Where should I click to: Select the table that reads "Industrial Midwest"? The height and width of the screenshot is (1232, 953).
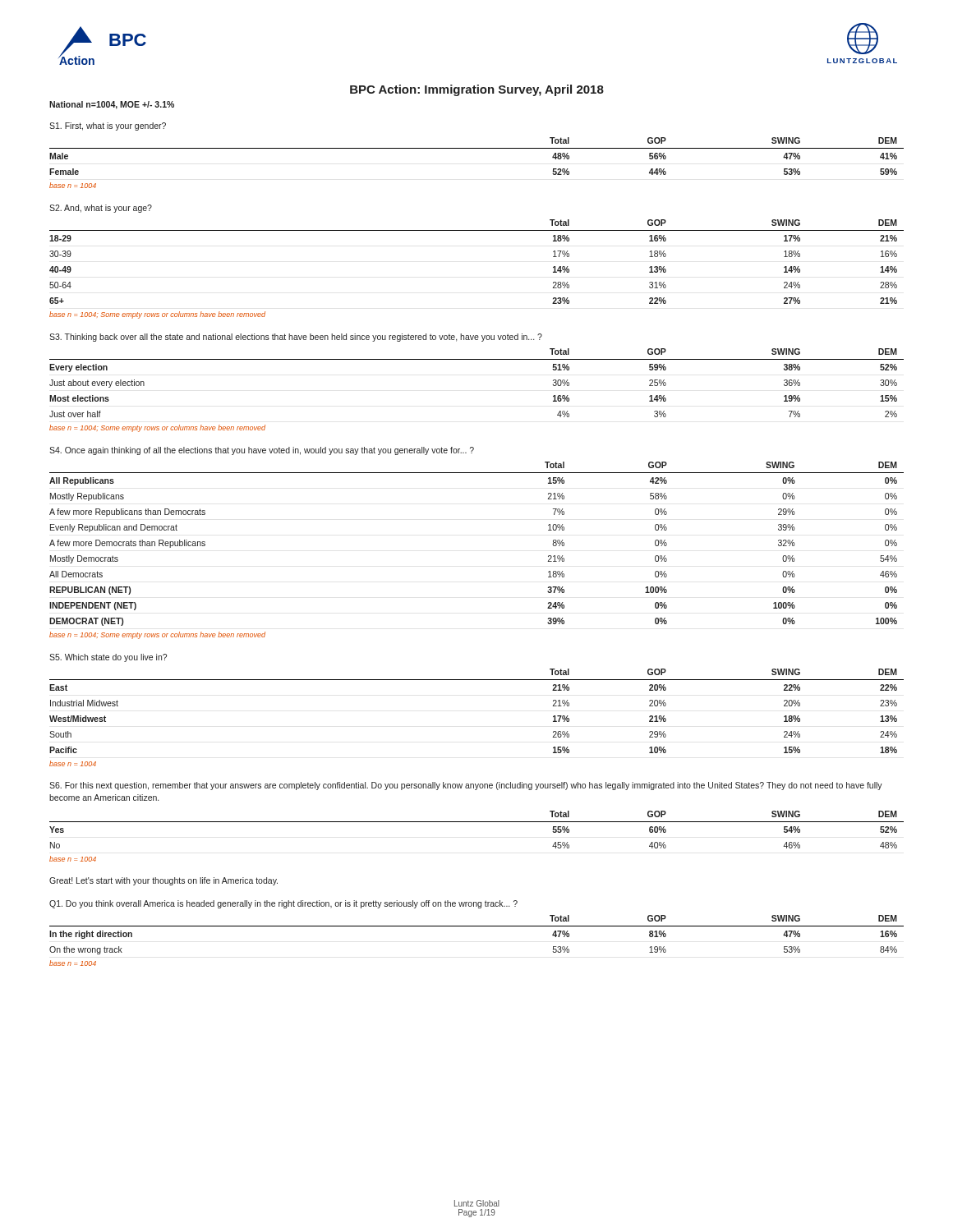[x=476, y=711]
